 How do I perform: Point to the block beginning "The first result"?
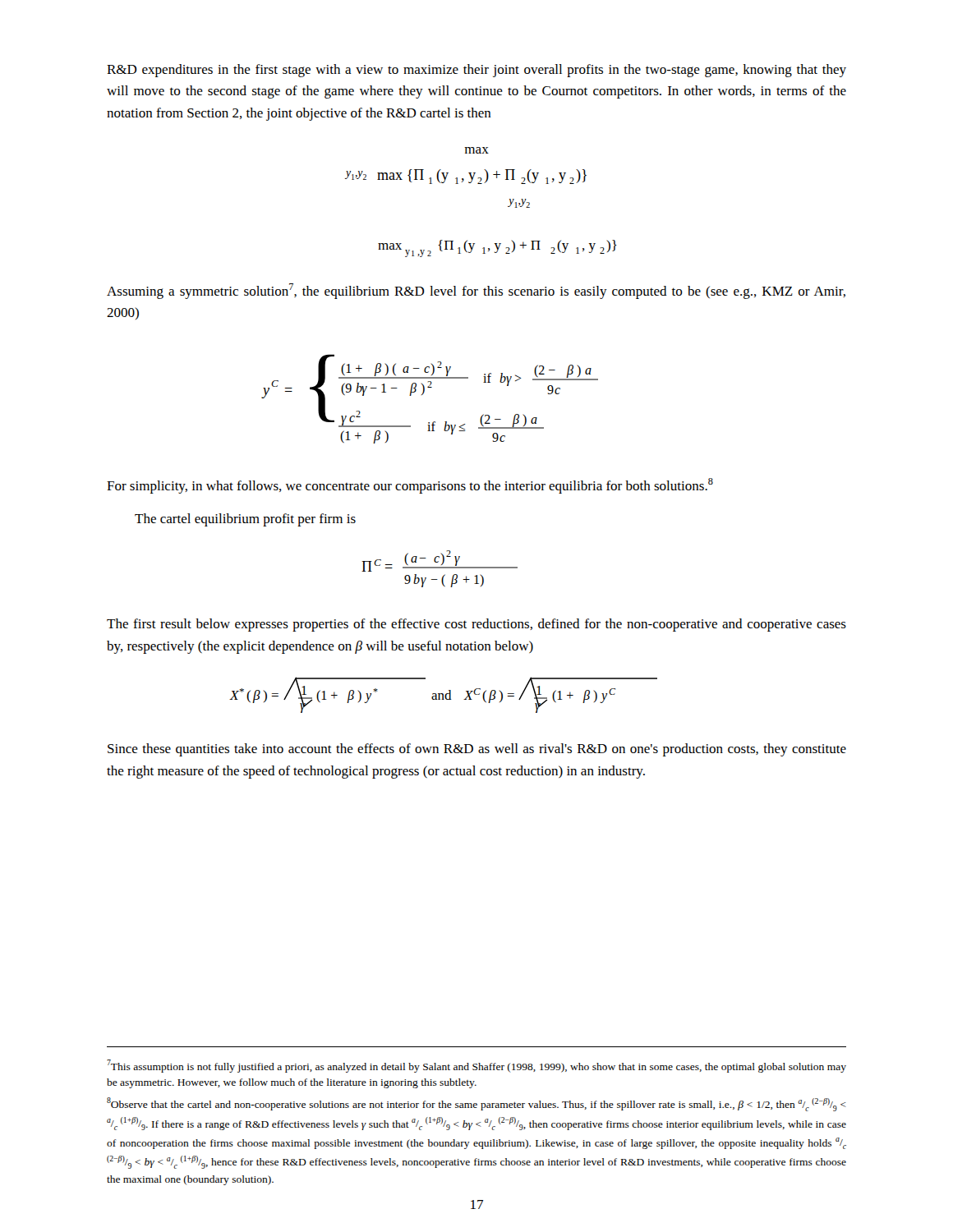pos(476,635)
